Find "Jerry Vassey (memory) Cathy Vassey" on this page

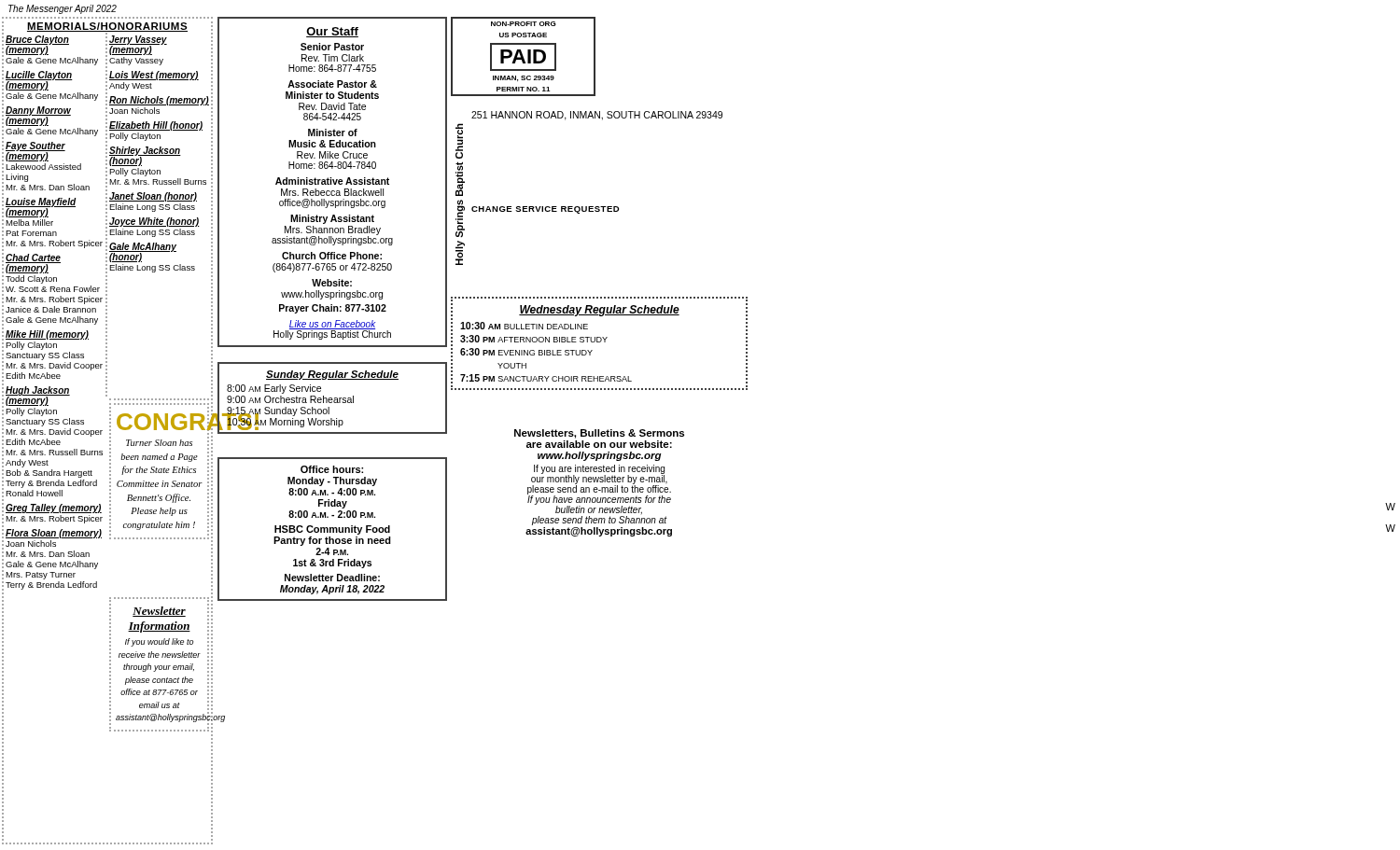(x=159, y=50)
